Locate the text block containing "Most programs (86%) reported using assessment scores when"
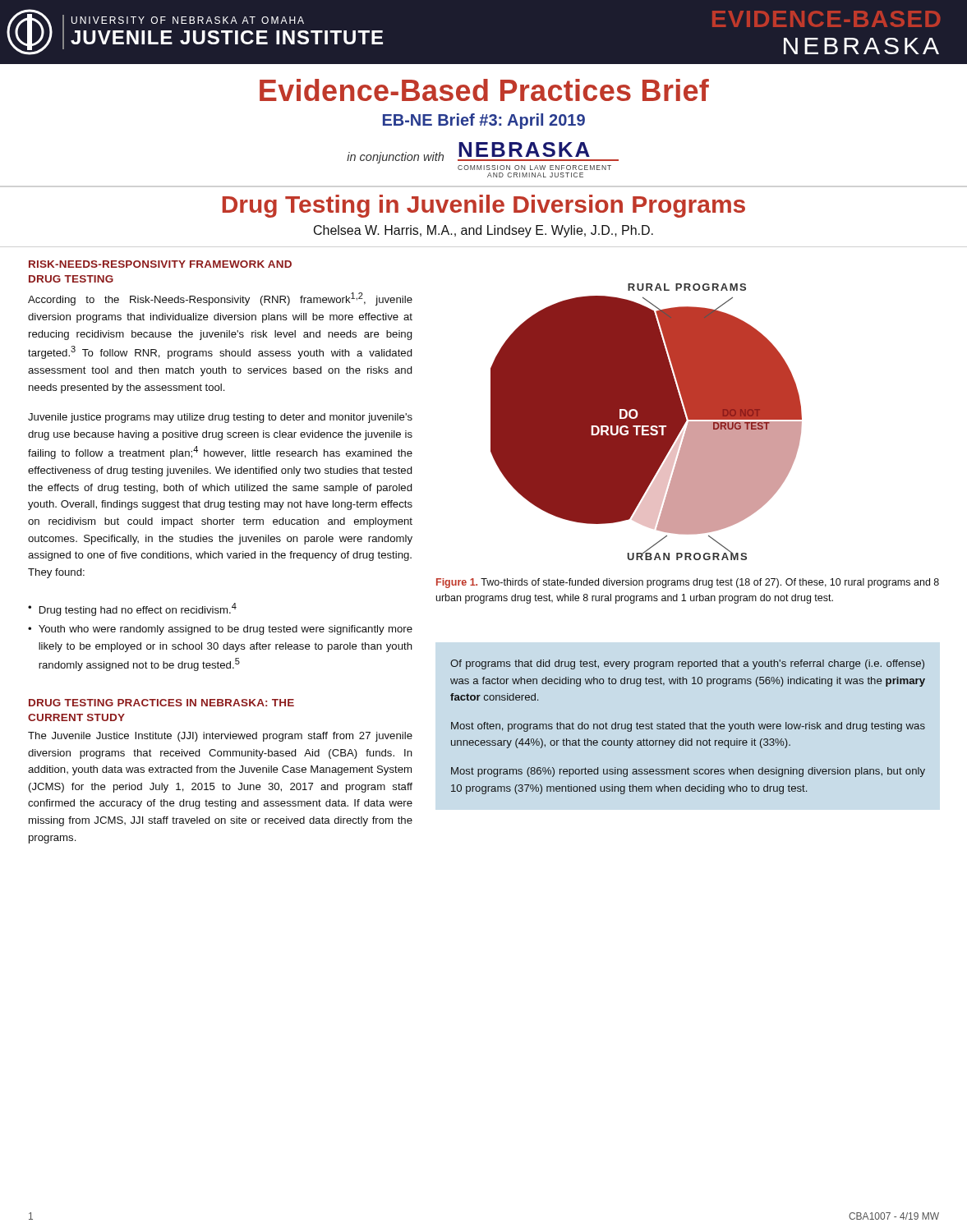Image resolution: width=967 pixels, height=1232 pixels. click(x=688, y=779)
